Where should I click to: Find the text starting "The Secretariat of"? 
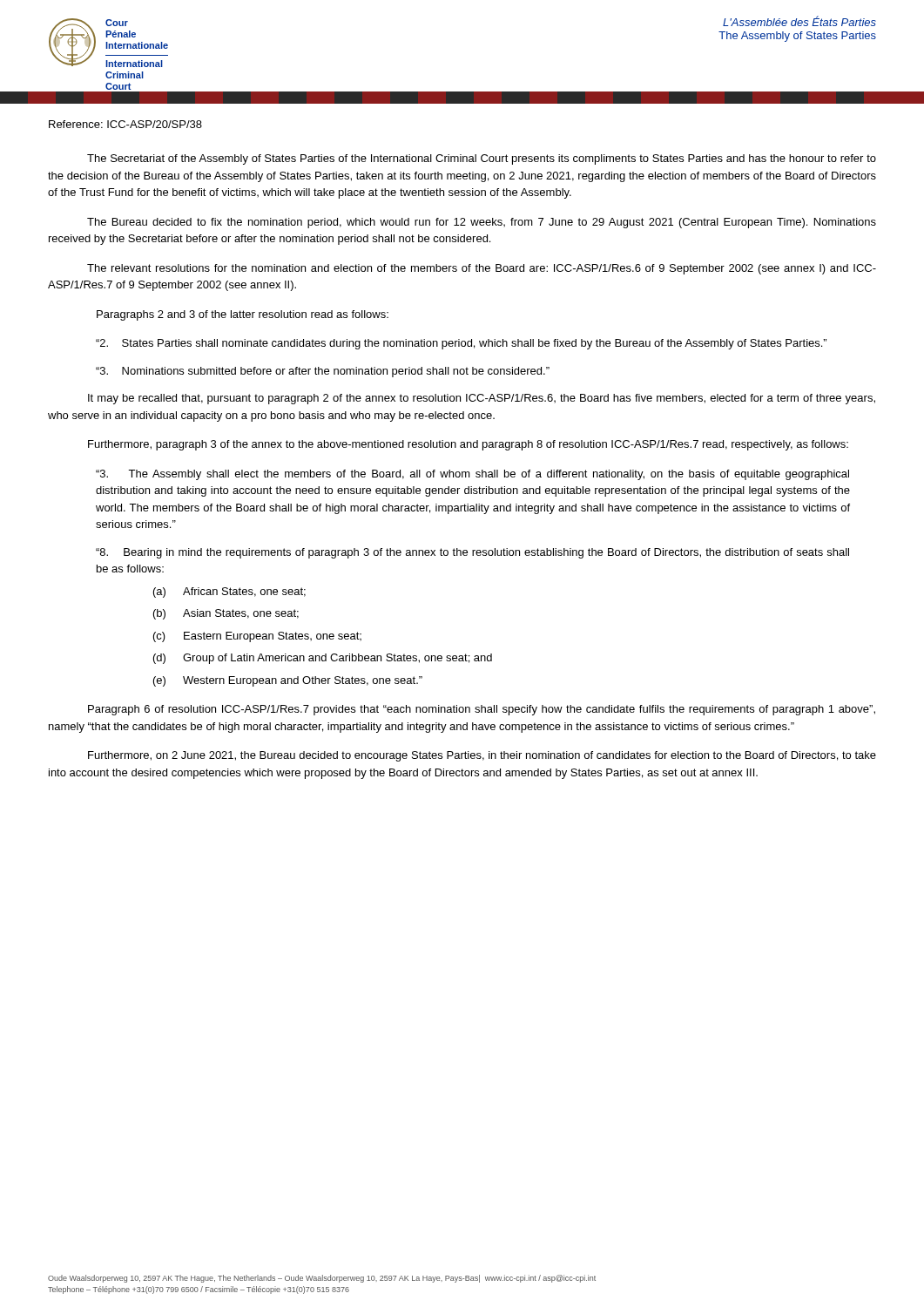point(462,175)
